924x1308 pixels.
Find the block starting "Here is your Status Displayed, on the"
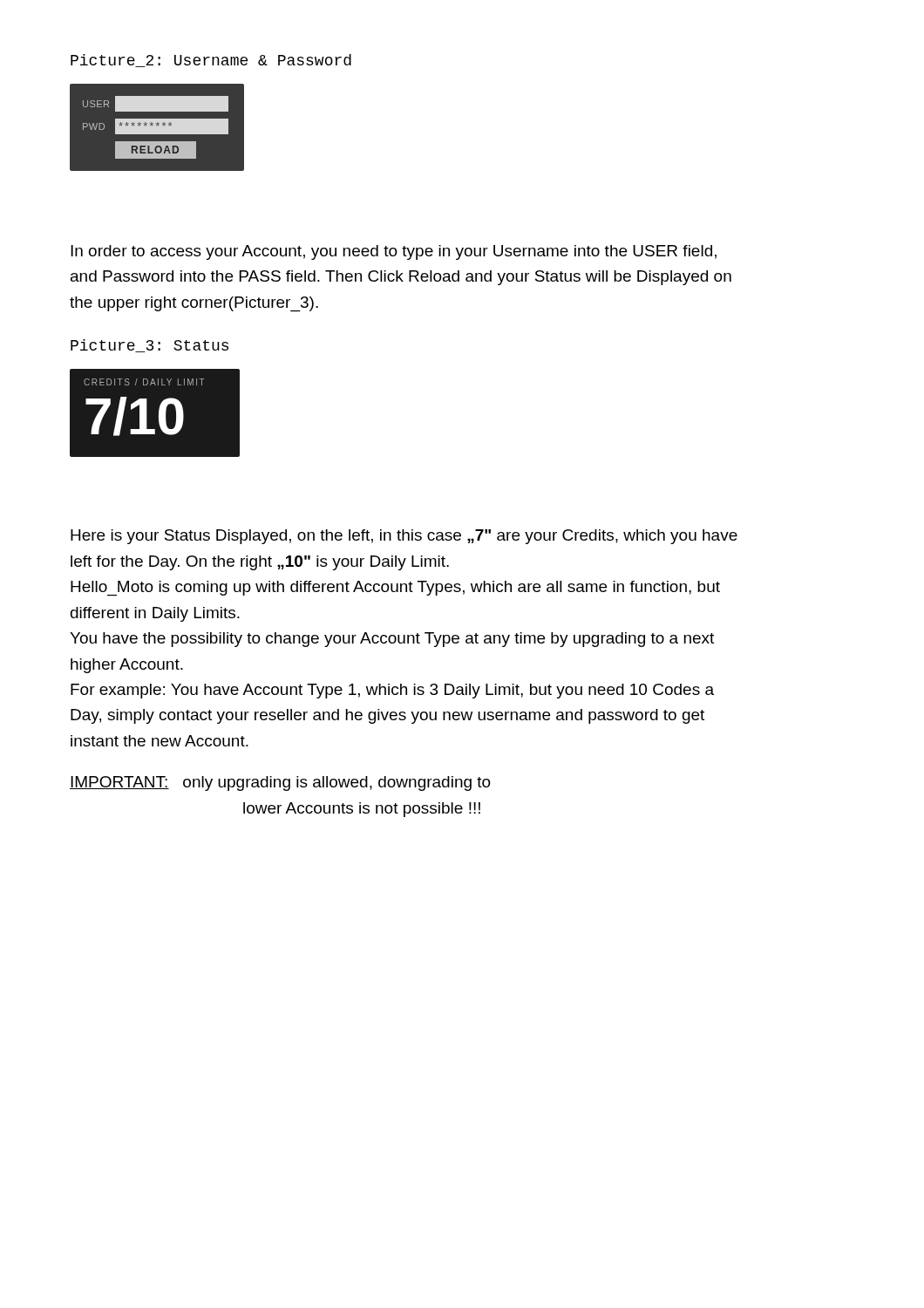410,638
